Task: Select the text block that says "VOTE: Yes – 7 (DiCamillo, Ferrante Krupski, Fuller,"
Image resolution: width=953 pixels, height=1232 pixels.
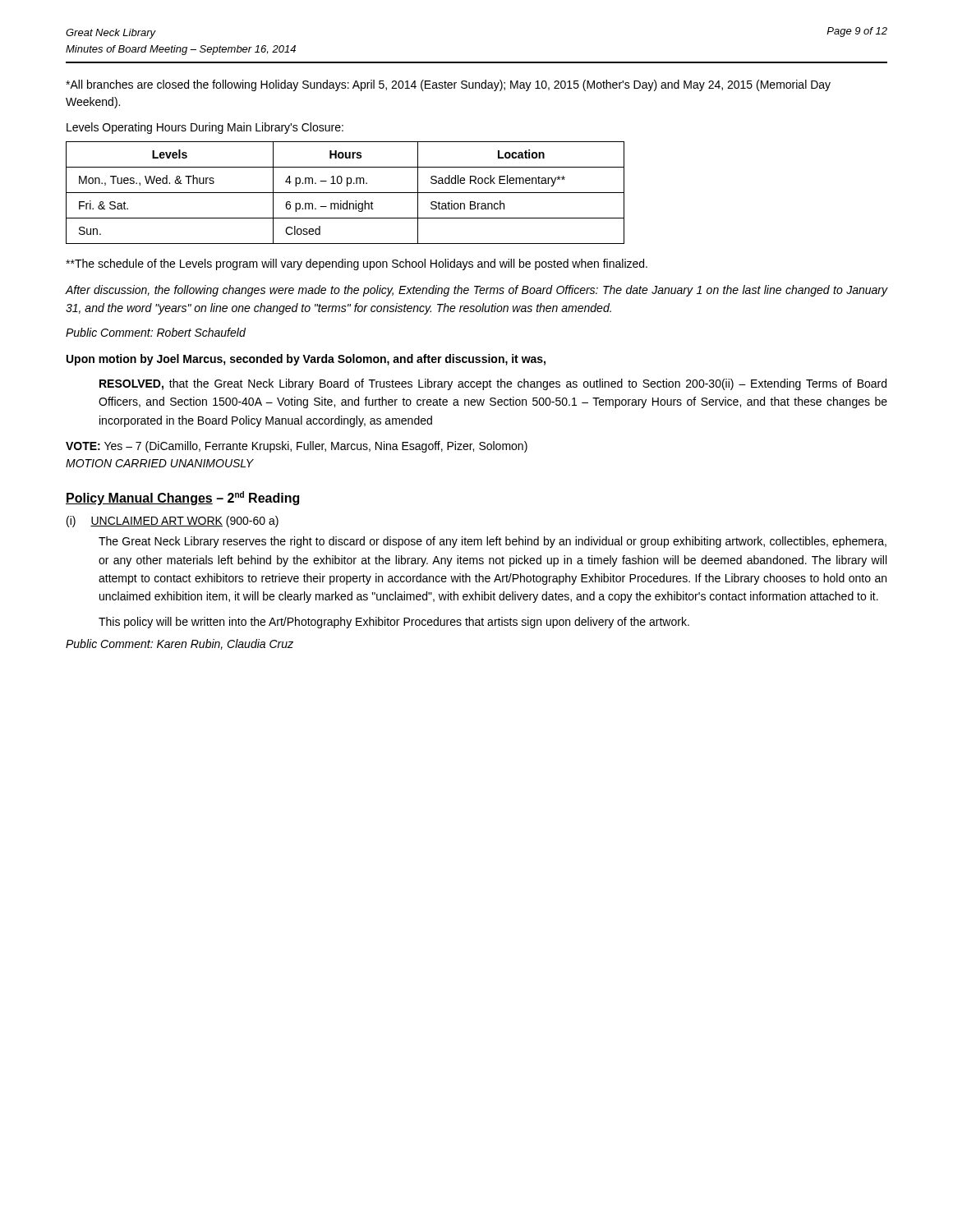Action: 297,455
